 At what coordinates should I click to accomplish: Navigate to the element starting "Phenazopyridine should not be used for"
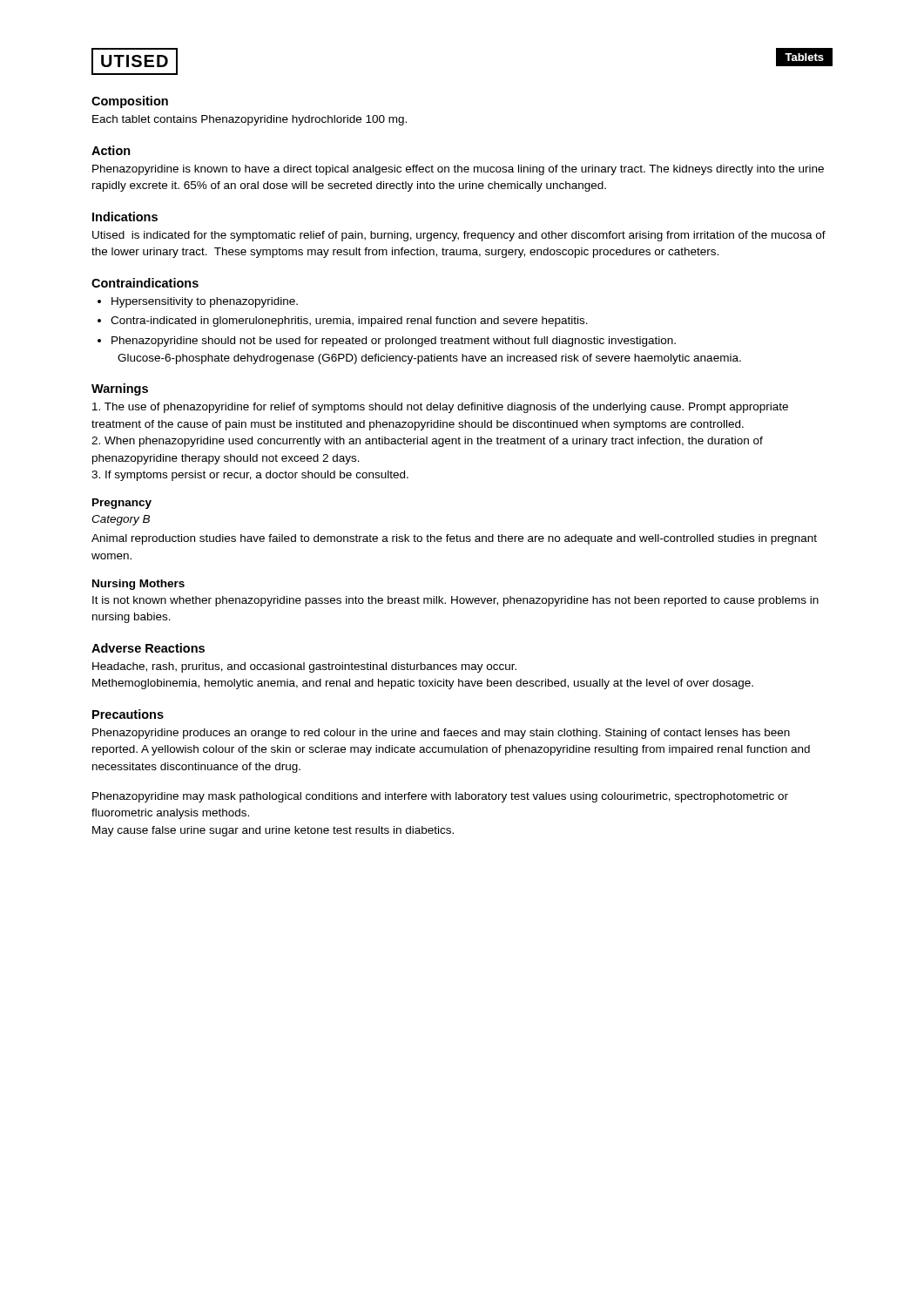pos(472,350)
